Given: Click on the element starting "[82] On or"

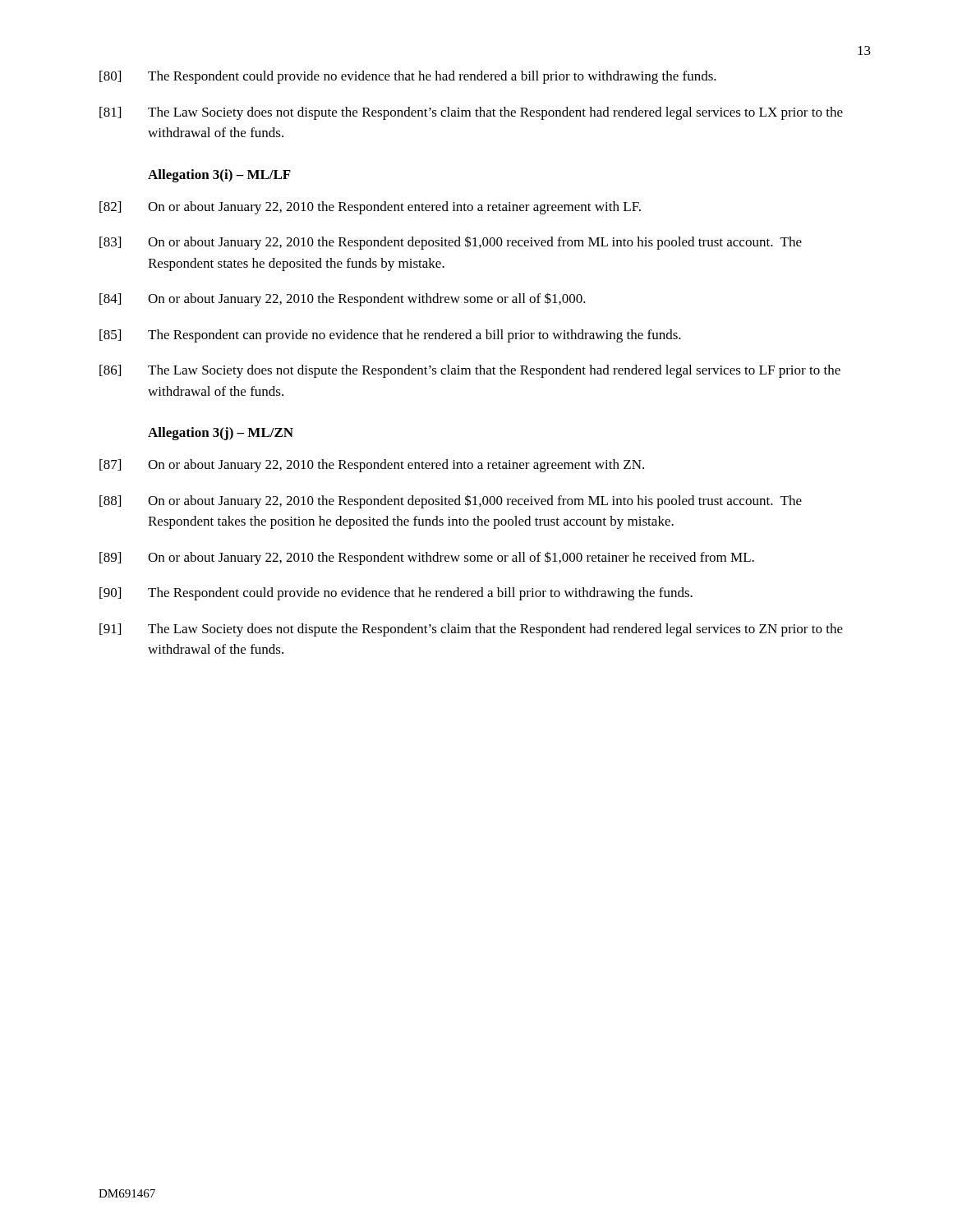Looking at the screenshot, I should (485, 206).
